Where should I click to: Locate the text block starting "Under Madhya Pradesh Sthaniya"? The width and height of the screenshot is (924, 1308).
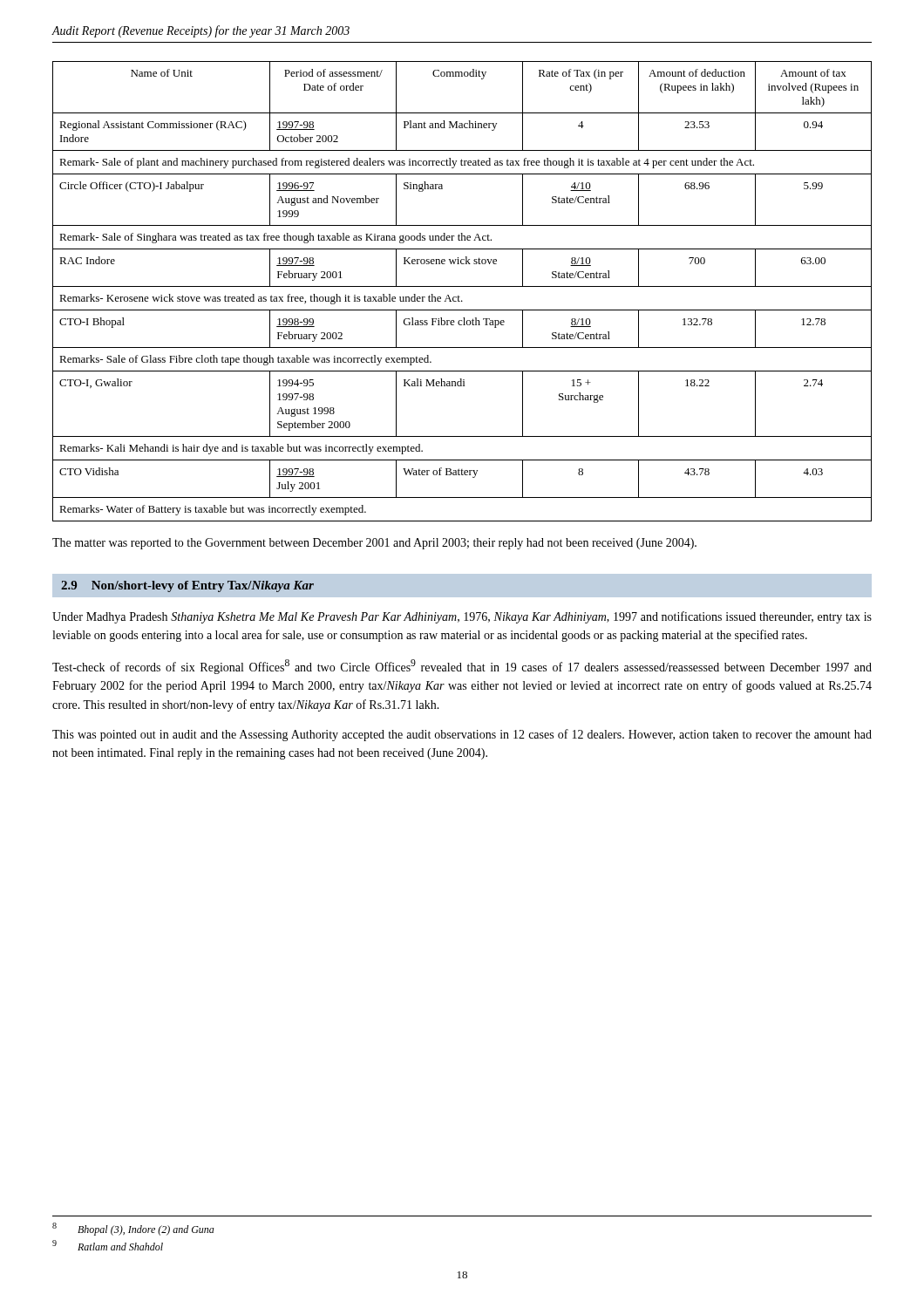462,626
